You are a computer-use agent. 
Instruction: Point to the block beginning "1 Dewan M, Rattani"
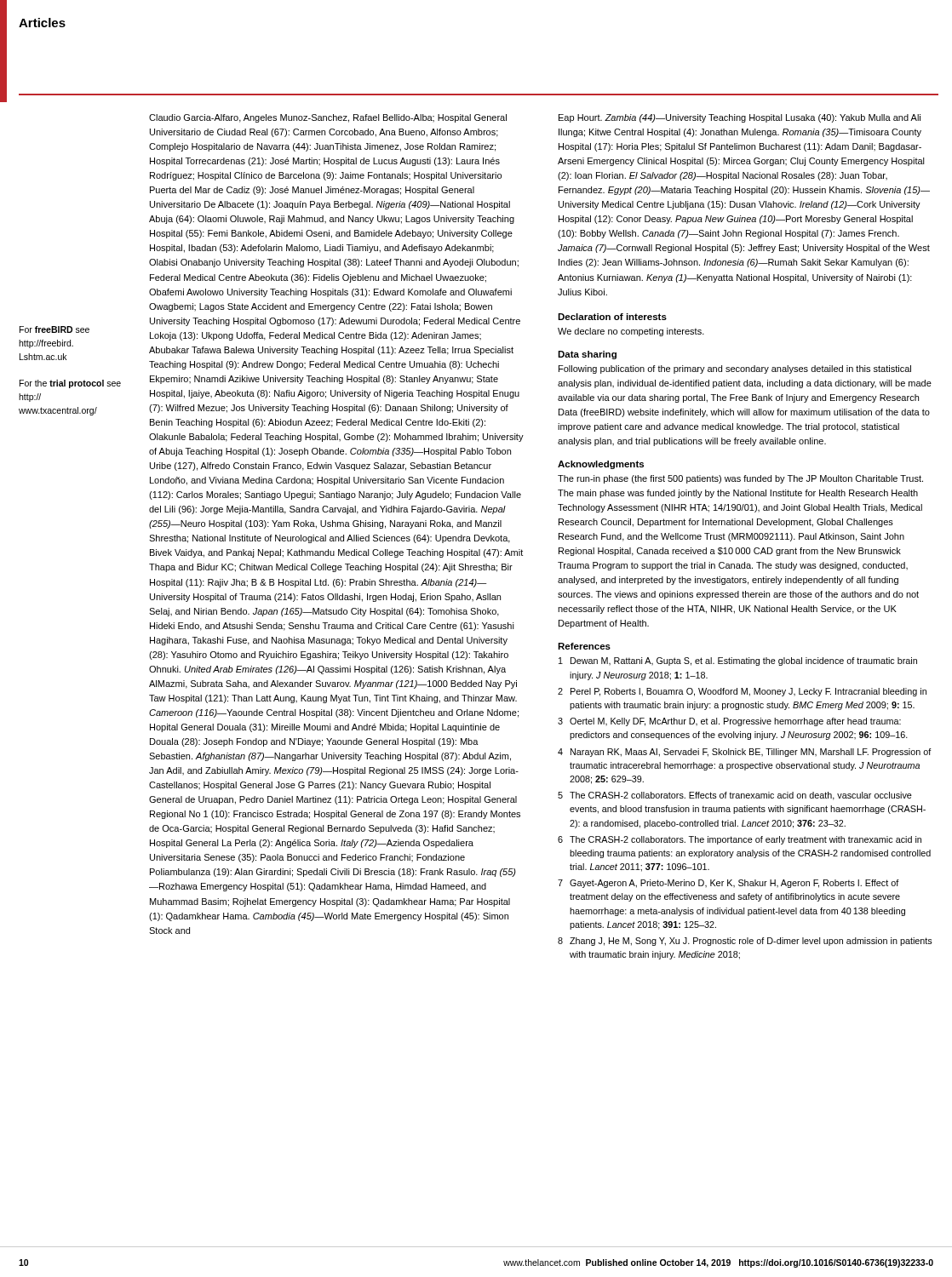point(745,668)
